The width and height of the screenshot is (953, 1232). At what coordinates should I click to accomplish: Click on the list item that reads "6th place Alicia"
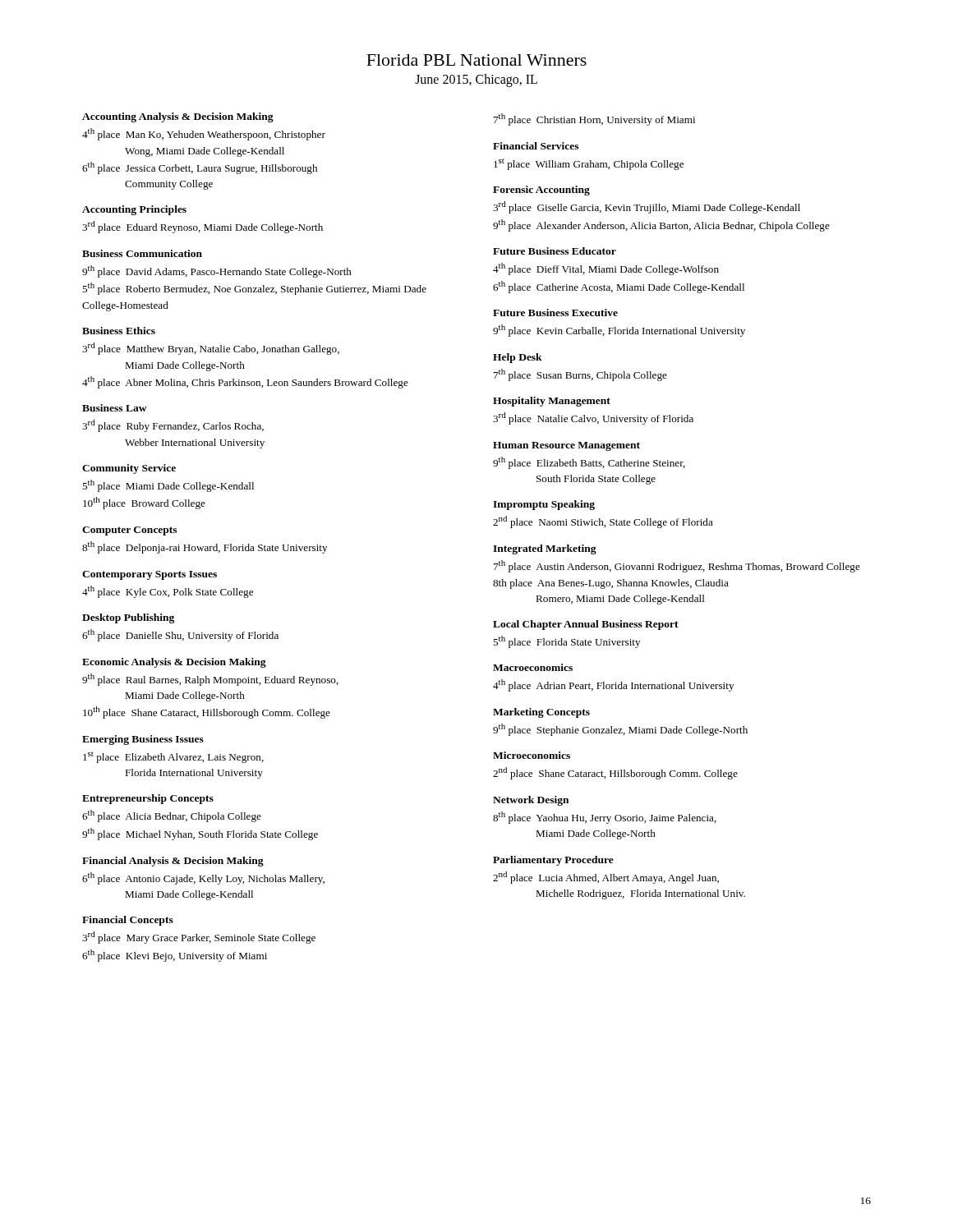coord(172,815)
